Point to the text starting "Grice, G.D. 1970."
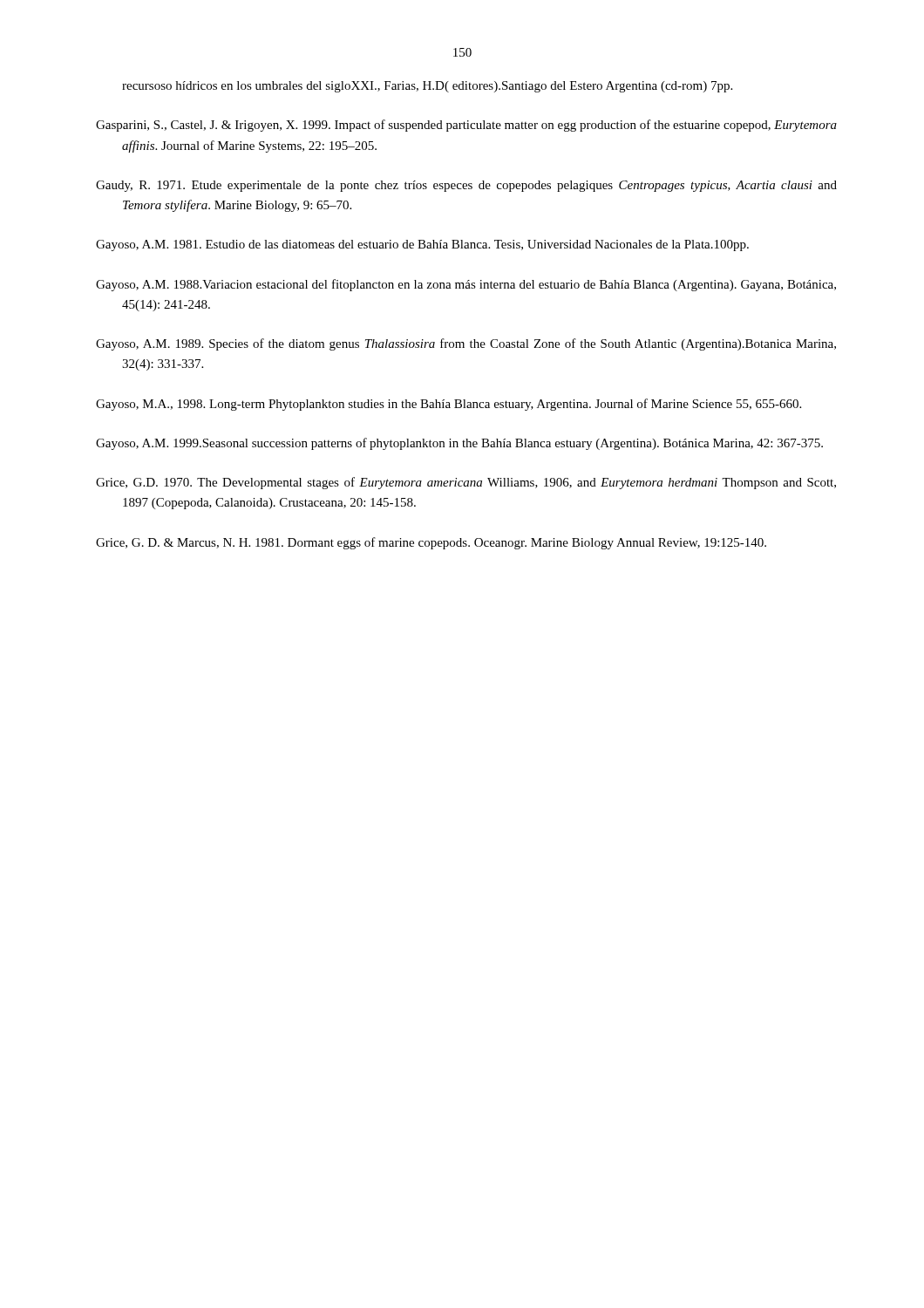This screenshot has width=924, height=1308. 466,493
